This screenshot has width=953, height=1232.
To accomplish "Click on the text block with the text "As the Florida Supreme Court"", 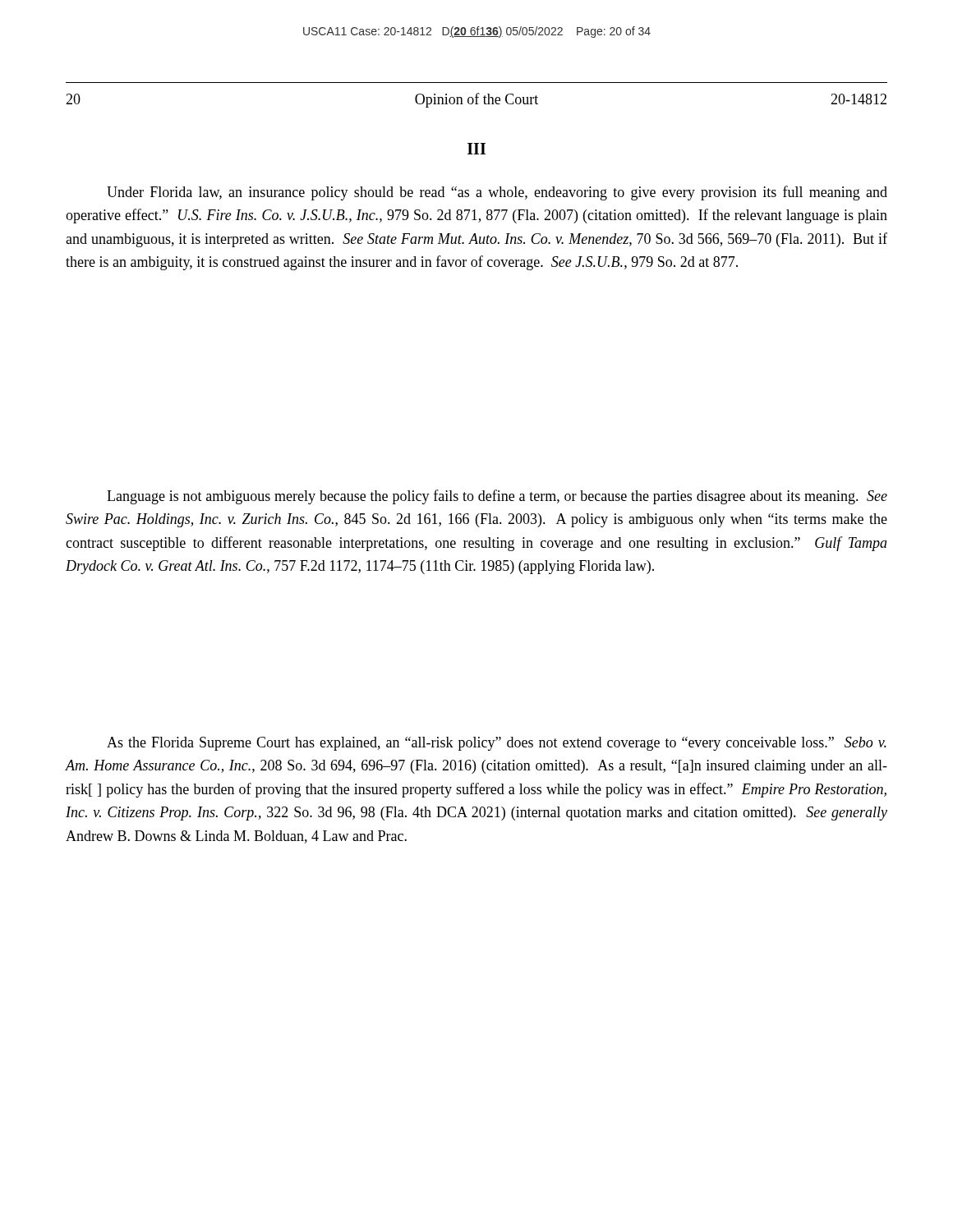I will (476, 789).
